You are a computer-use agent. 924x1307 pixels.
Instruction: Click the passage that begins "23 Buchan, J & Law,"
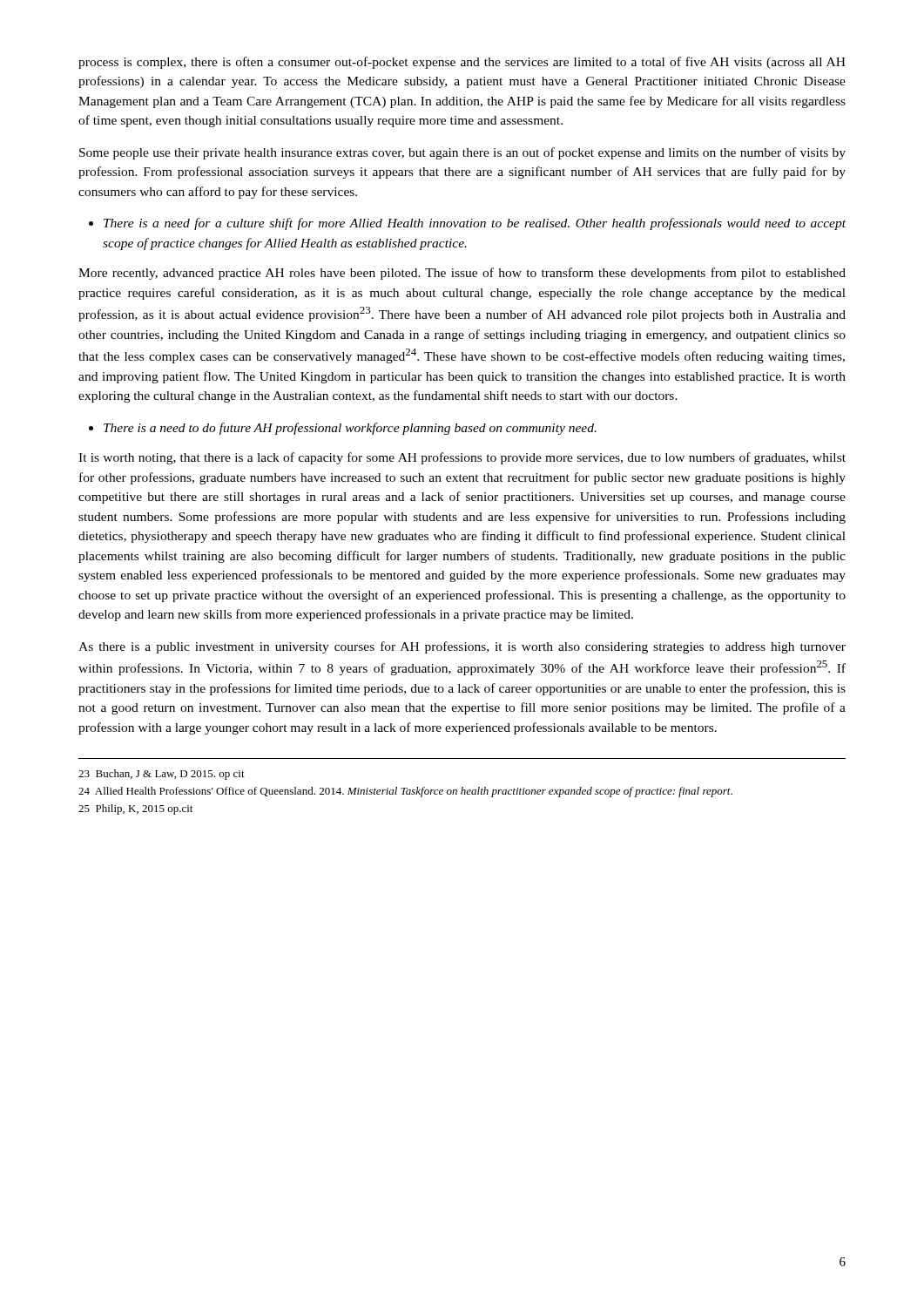coord(162,775)
